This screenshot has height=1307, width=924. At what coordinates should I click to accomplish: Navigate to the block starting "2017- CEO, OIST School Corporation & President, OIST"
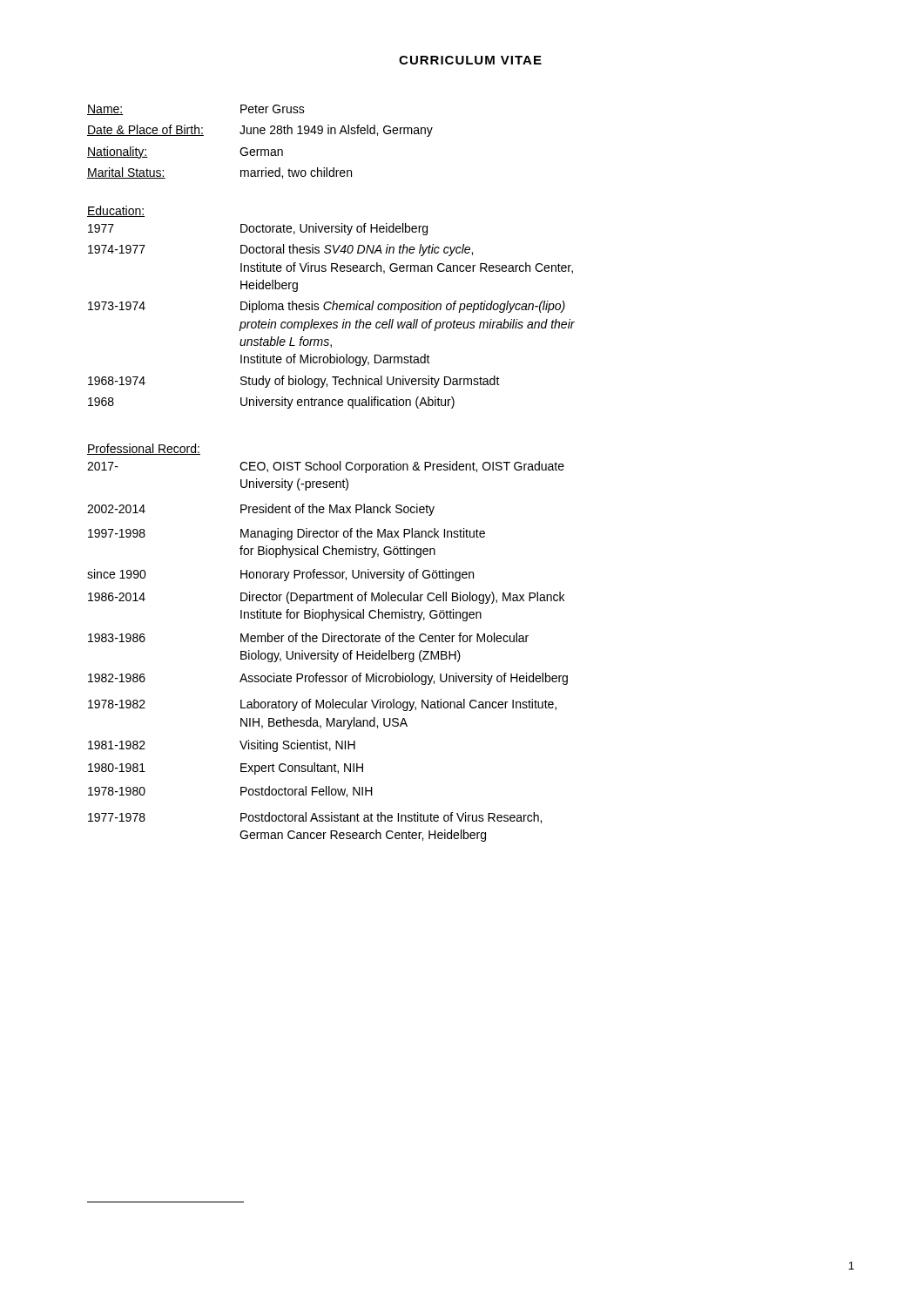[471, 651]
